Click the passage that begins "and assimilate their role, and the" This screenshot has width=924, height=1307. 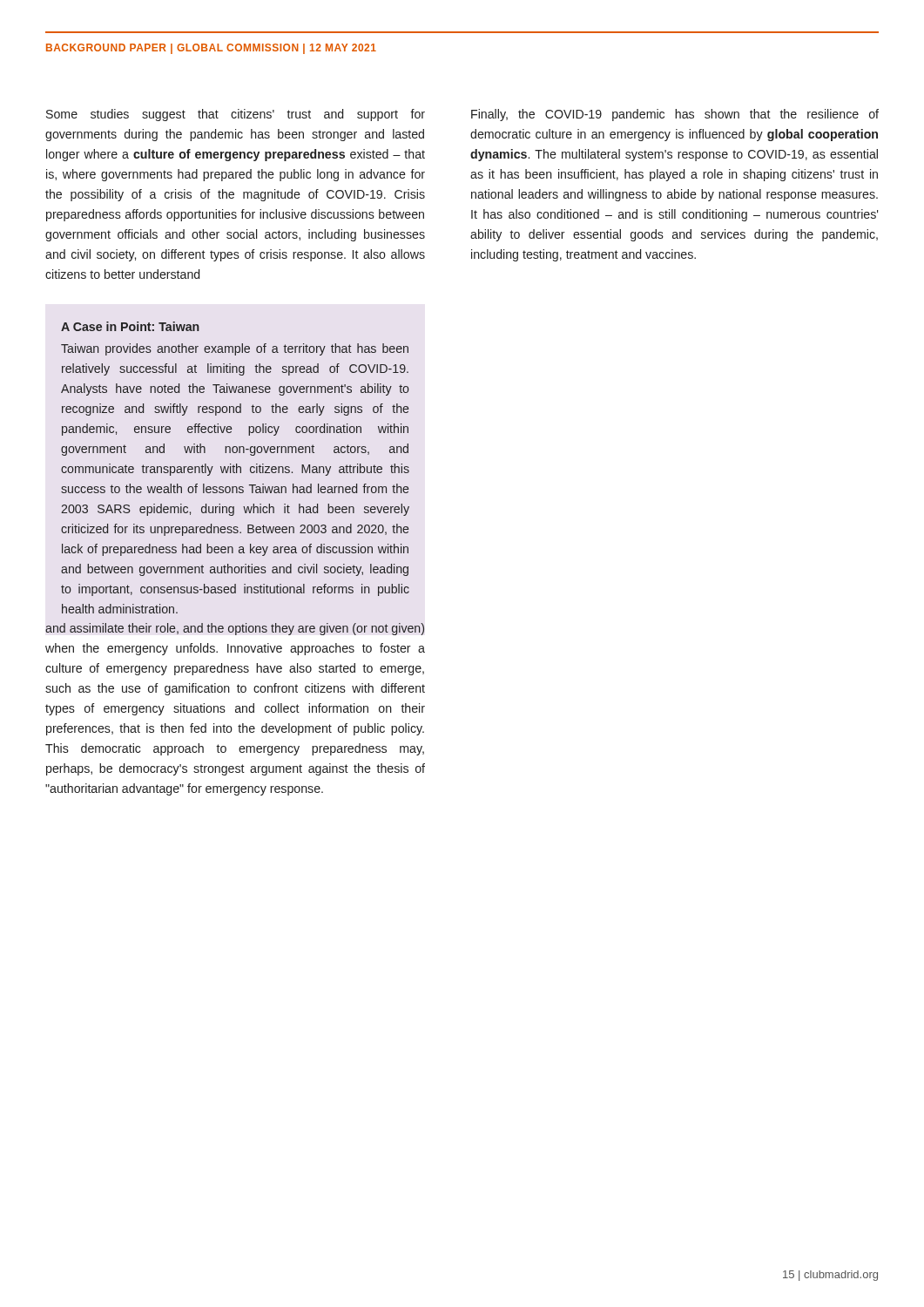(x=235, y=708)
